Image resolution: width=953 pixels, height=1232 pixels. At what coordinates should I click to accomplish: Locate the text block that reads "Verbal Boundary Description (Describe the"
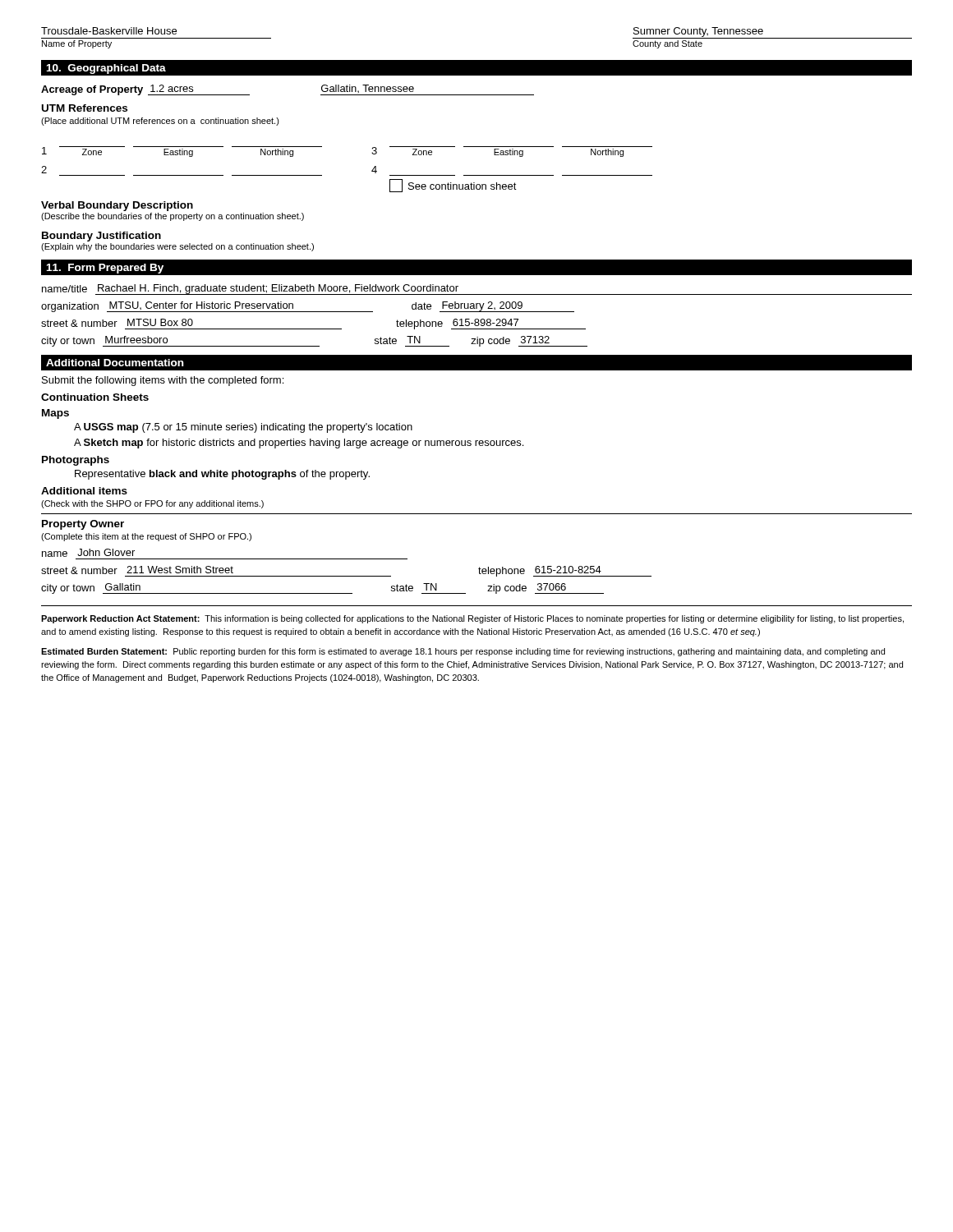(x=117, y=206)
